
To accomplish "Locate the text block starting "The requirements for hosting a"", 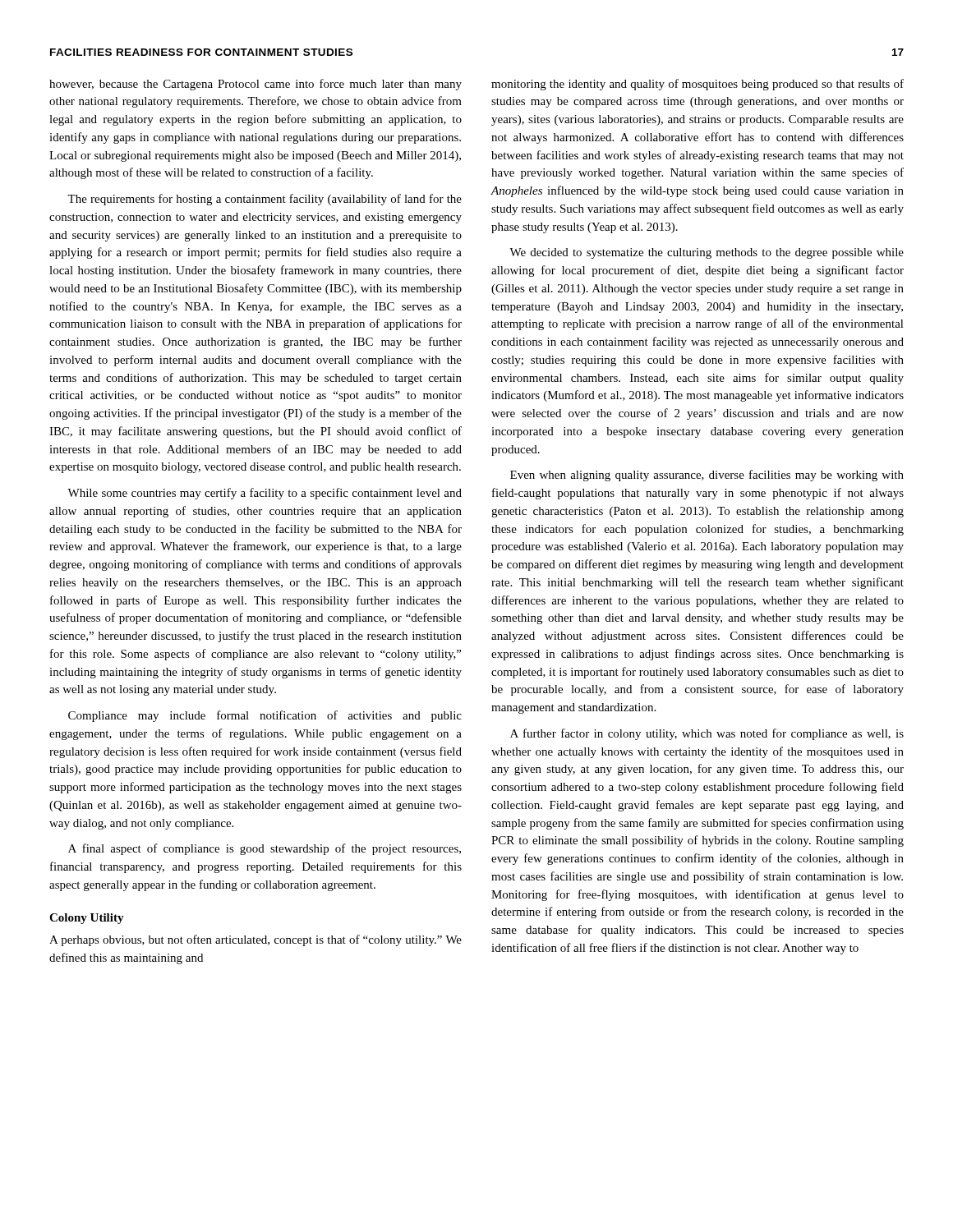I will 255,334.
